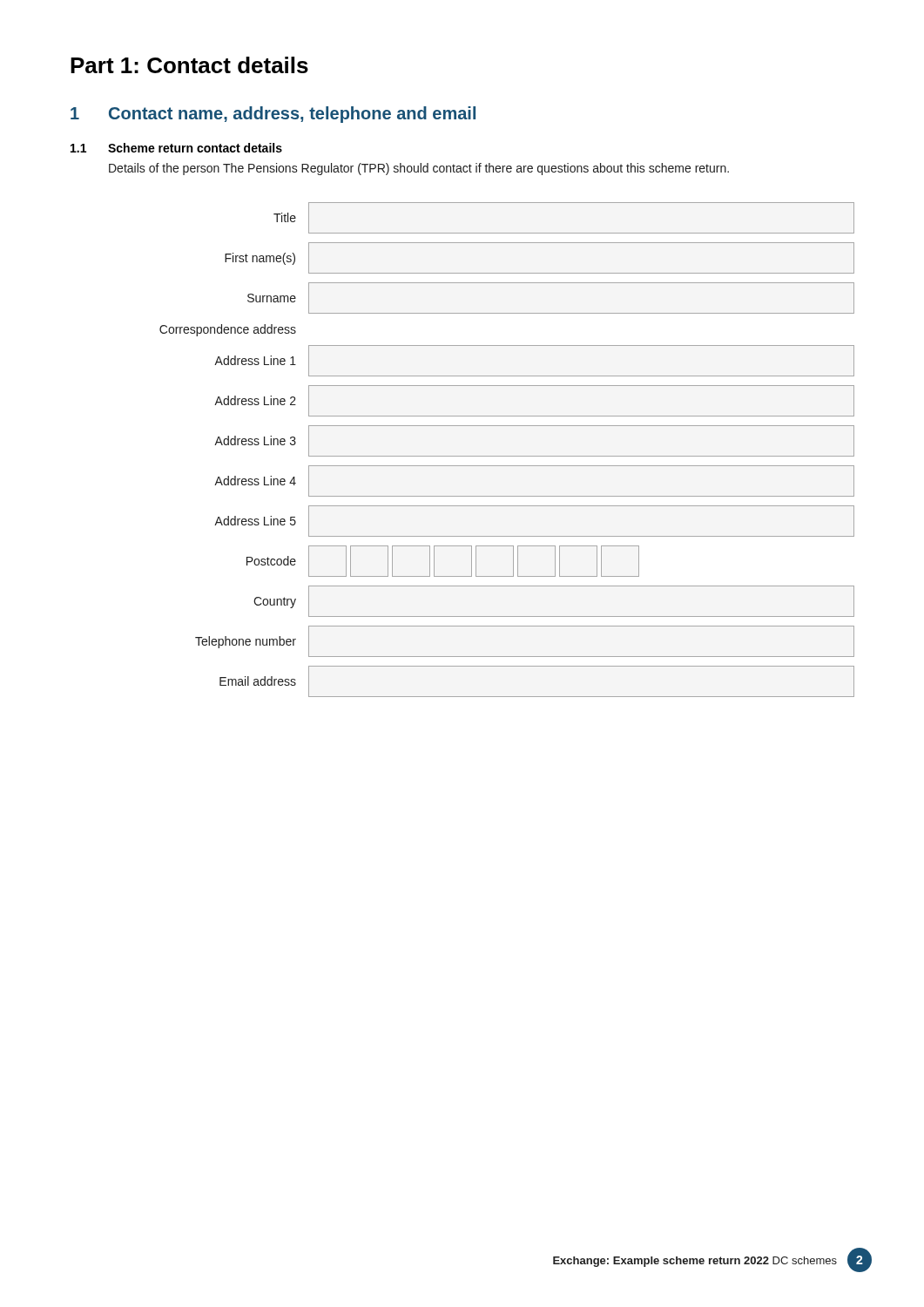This screenshot has width=924, height=1307.
Task: Find the table that mentions "Title First name(s) Surname Correspondence"
Action: coord(481,450)
